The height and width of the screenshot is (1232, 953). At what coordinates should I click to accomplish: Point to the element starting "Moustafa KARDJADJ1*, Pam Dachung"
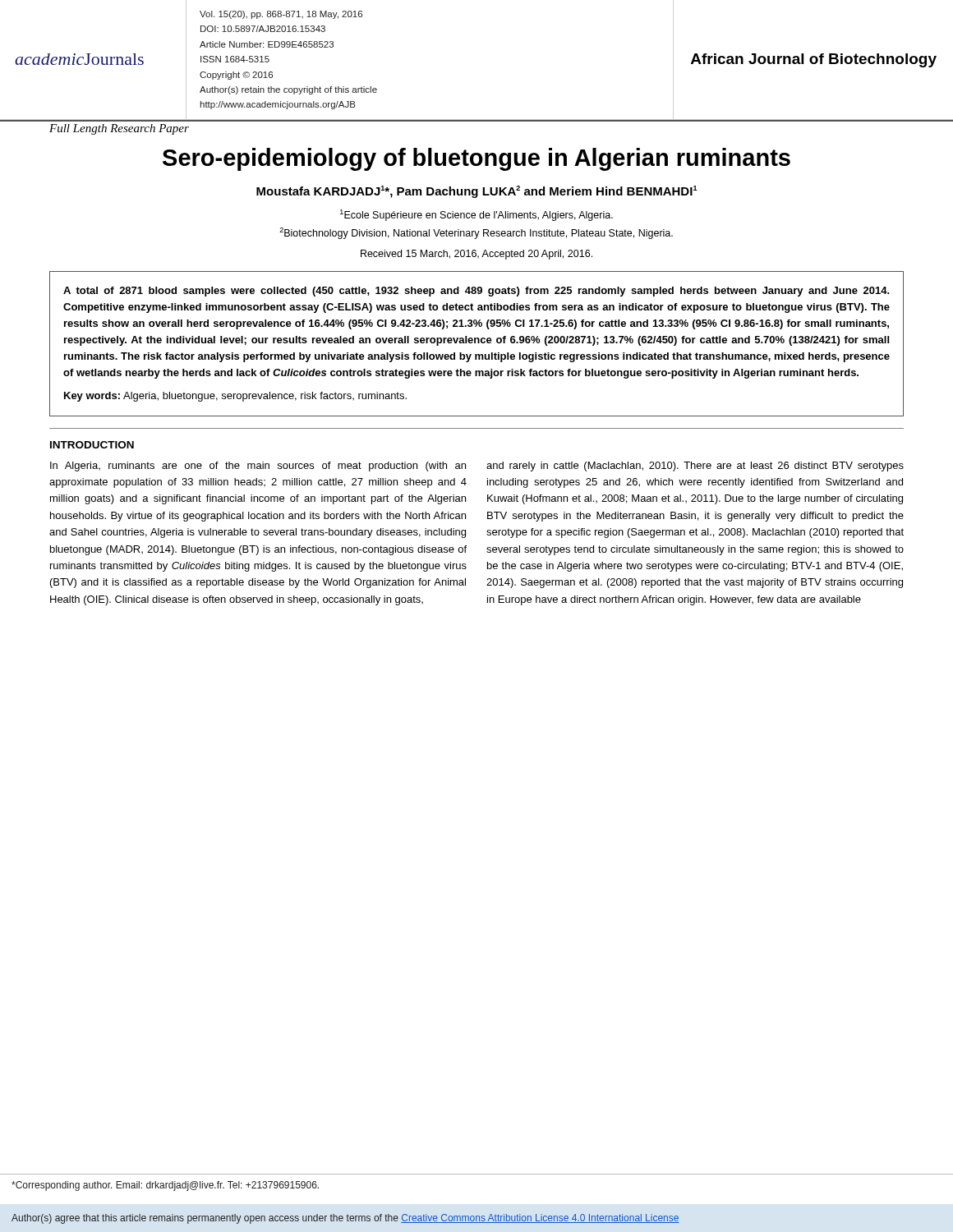476,191
